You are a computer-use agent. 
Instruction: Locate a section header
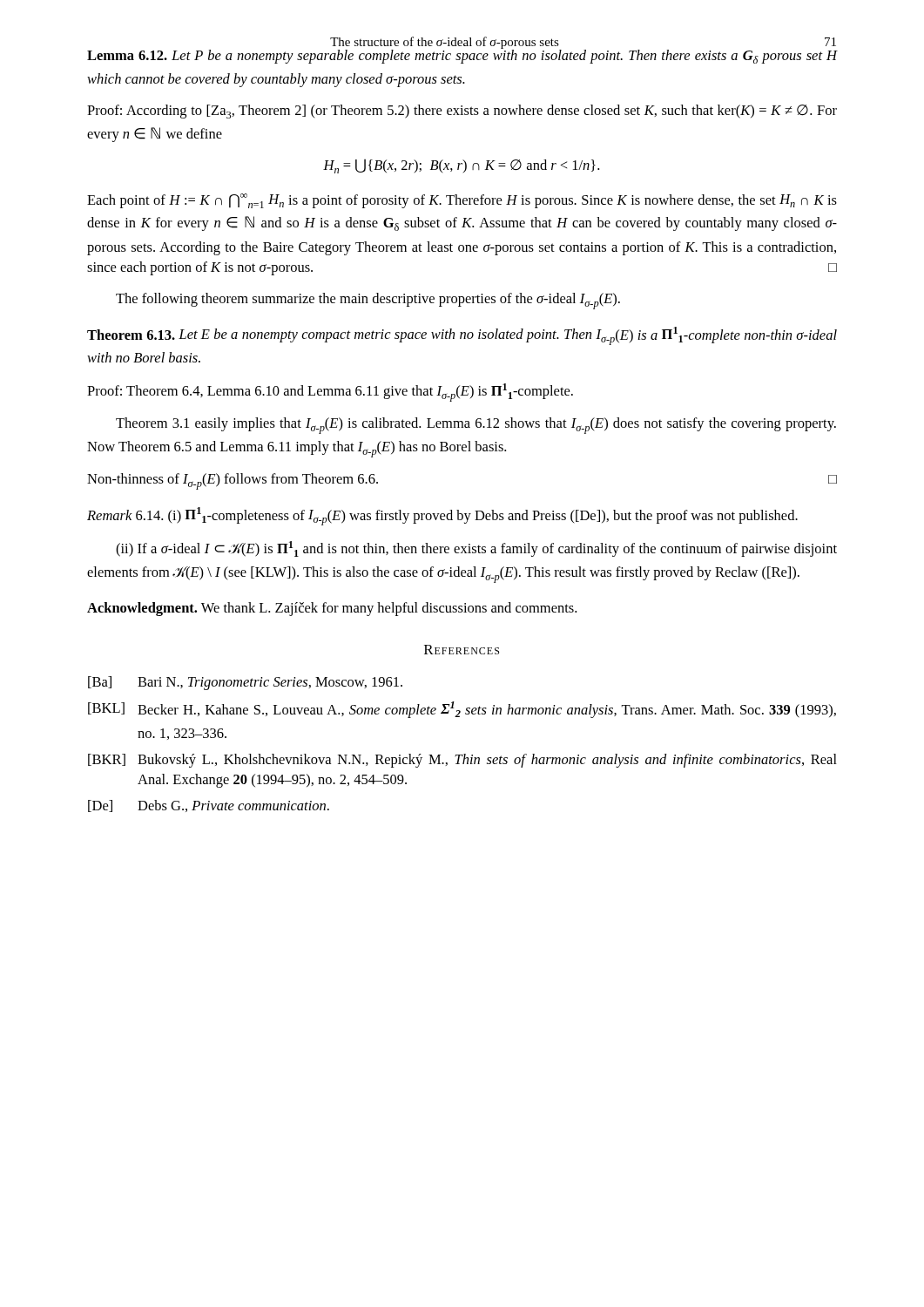point(462,650)
